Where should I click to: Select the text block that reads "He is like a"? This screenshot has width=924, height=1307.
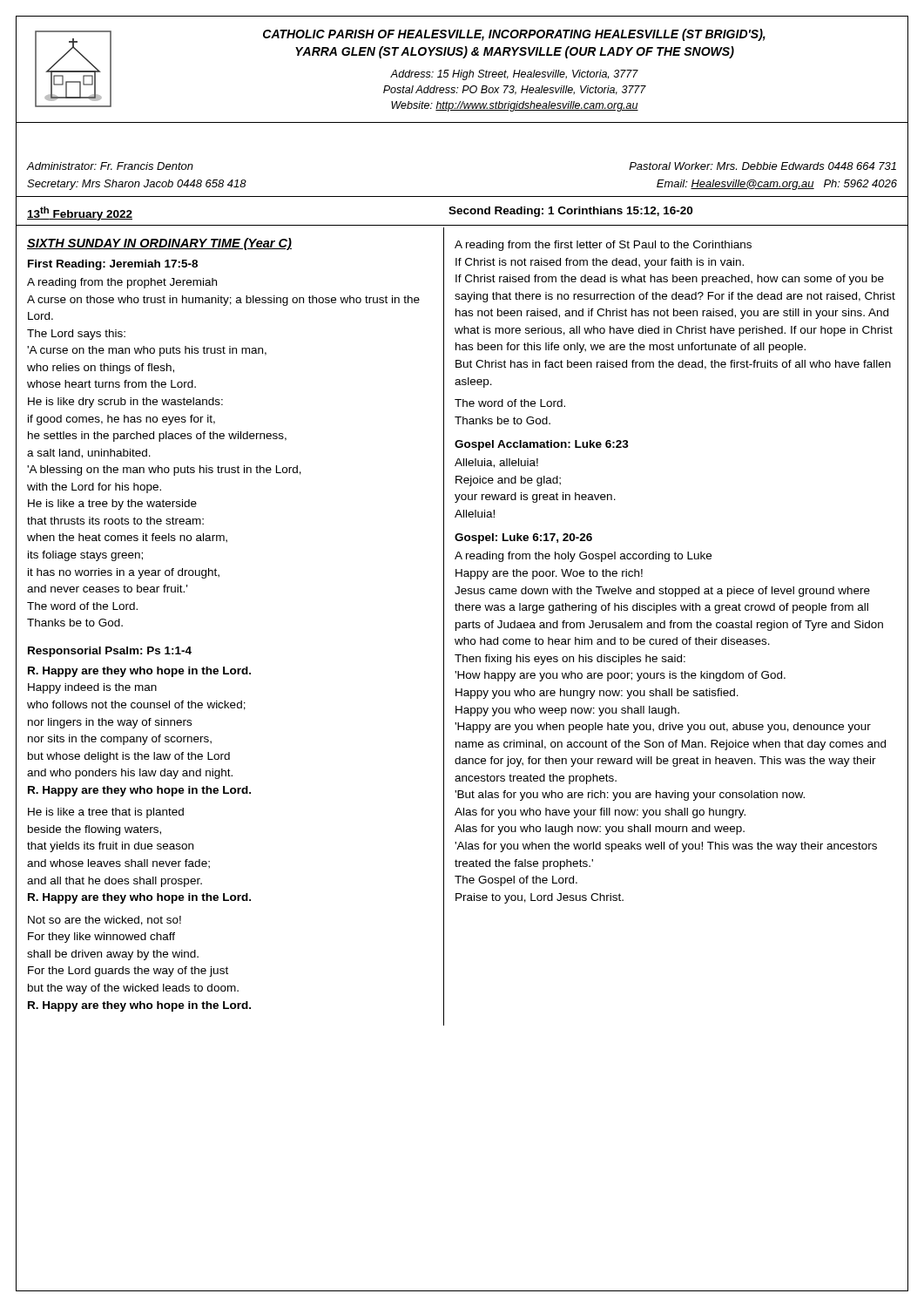click(139, 855)
